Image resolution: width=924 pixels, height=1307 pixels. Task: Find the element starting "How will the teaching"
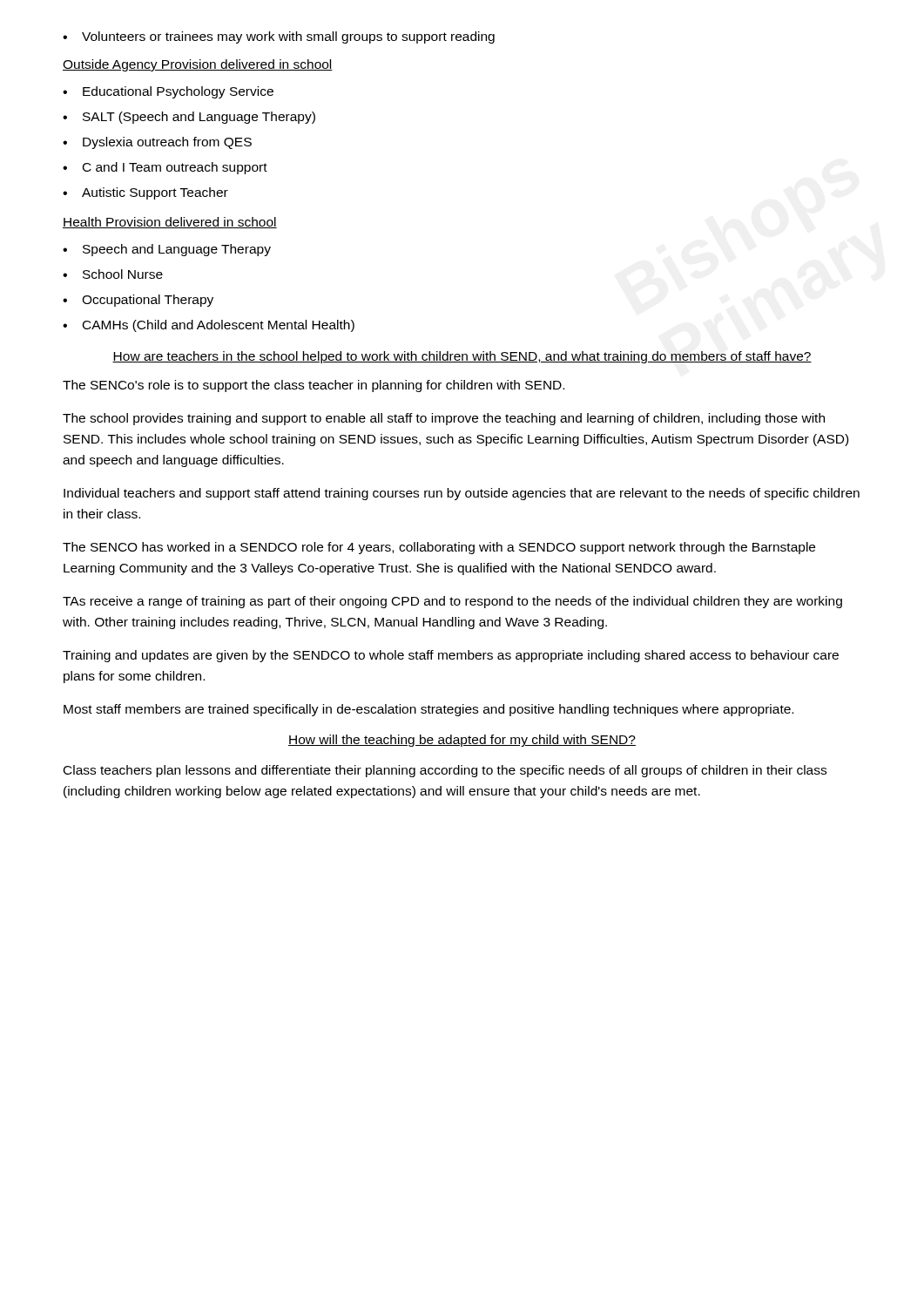(x=462, y=740)
